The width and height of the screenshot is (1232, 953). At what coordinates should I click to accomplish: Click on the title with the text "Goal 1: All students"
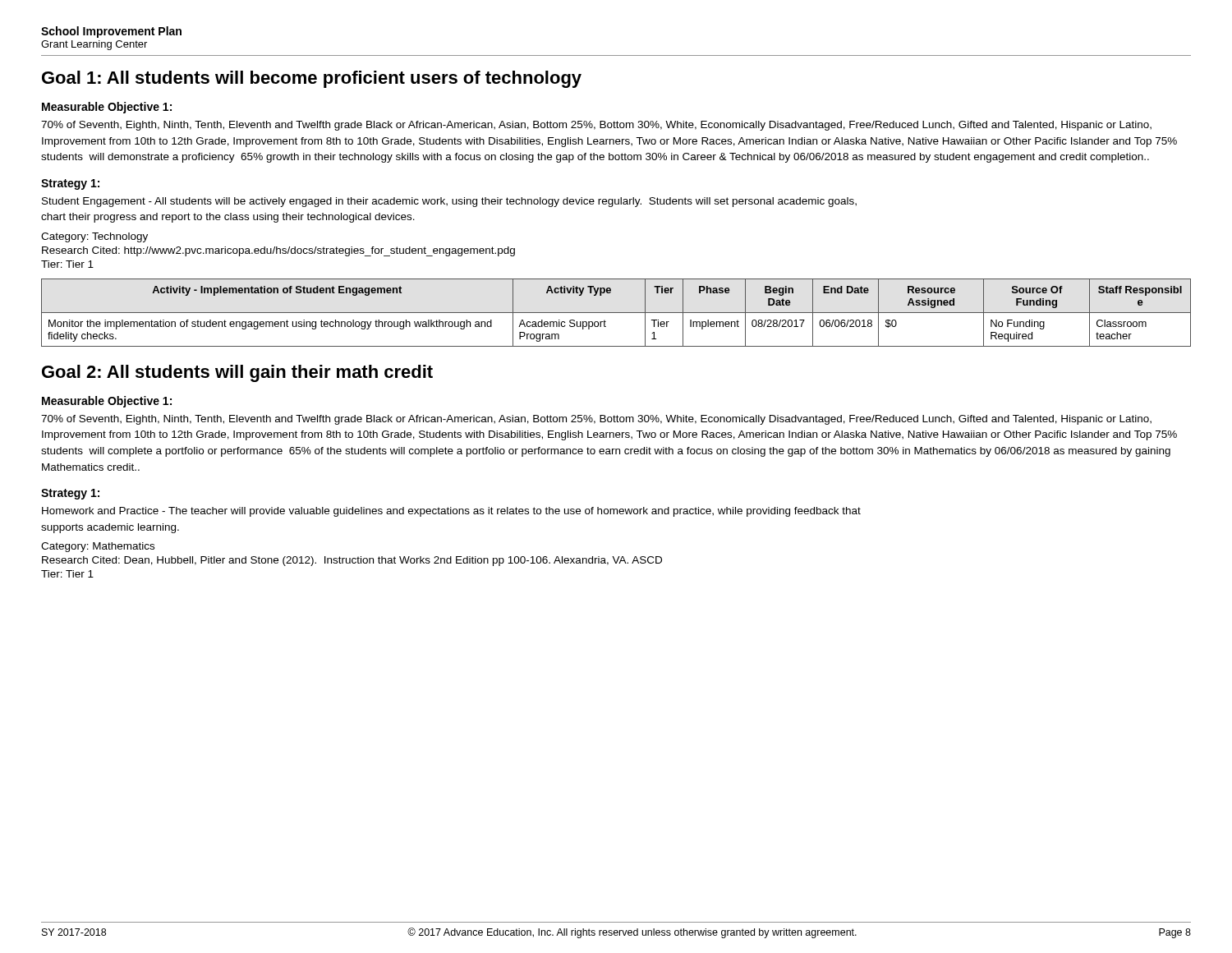[311, 78]
